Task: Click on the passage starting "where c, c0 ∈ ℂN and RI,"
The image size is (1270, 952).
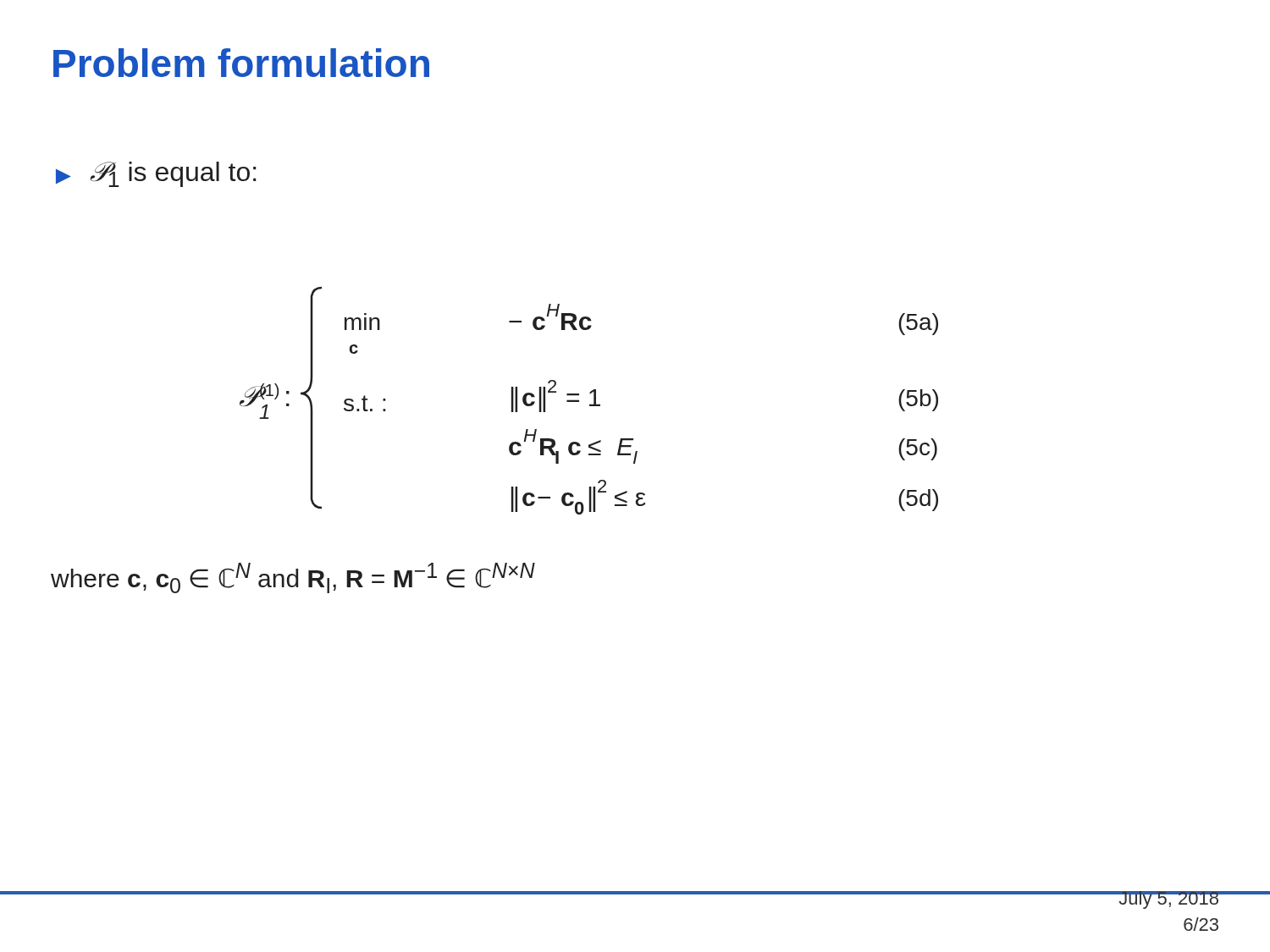Action: pos(293,578)
